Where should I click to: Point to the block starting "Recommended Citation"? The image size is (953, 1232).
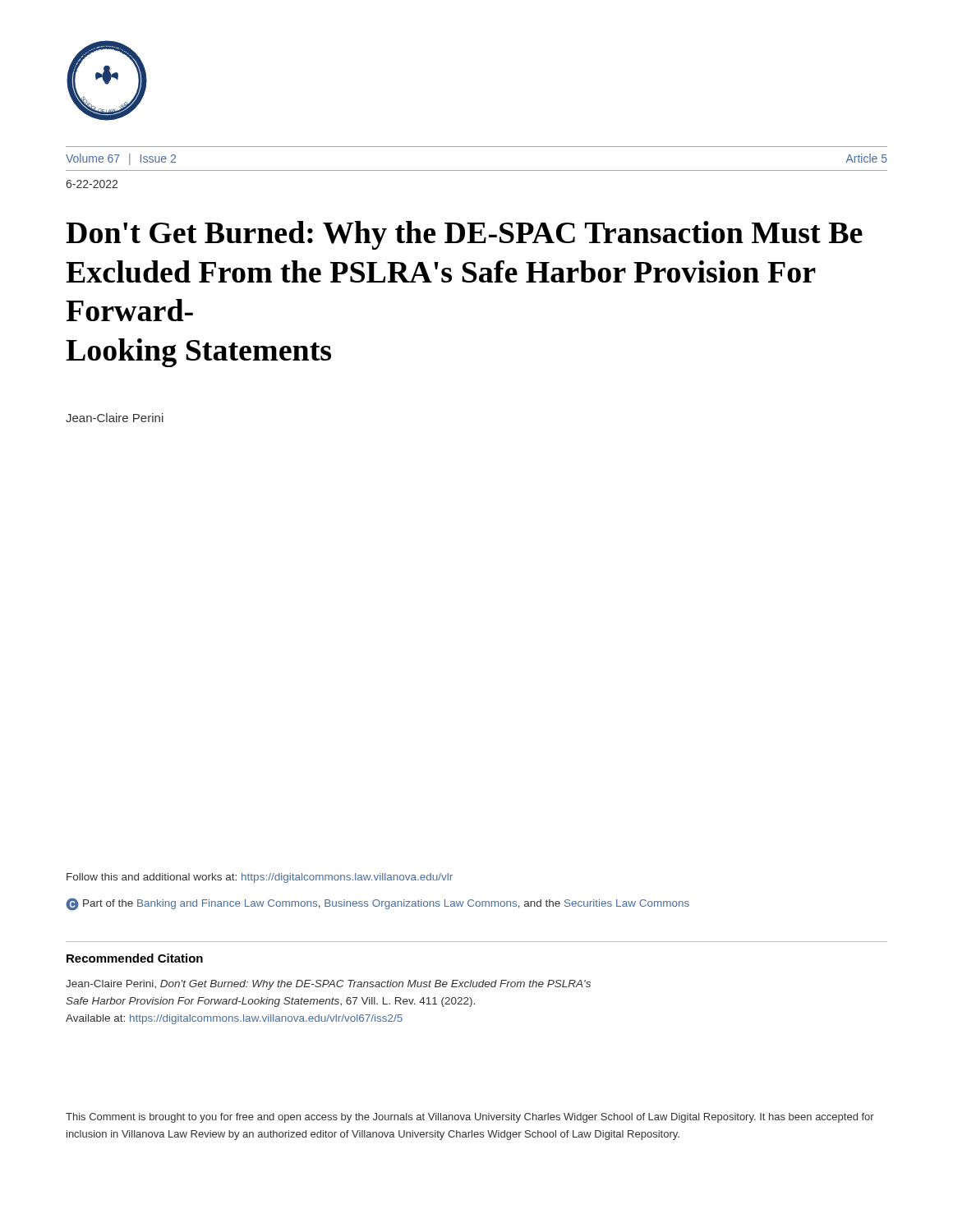[x=135, y=958]
